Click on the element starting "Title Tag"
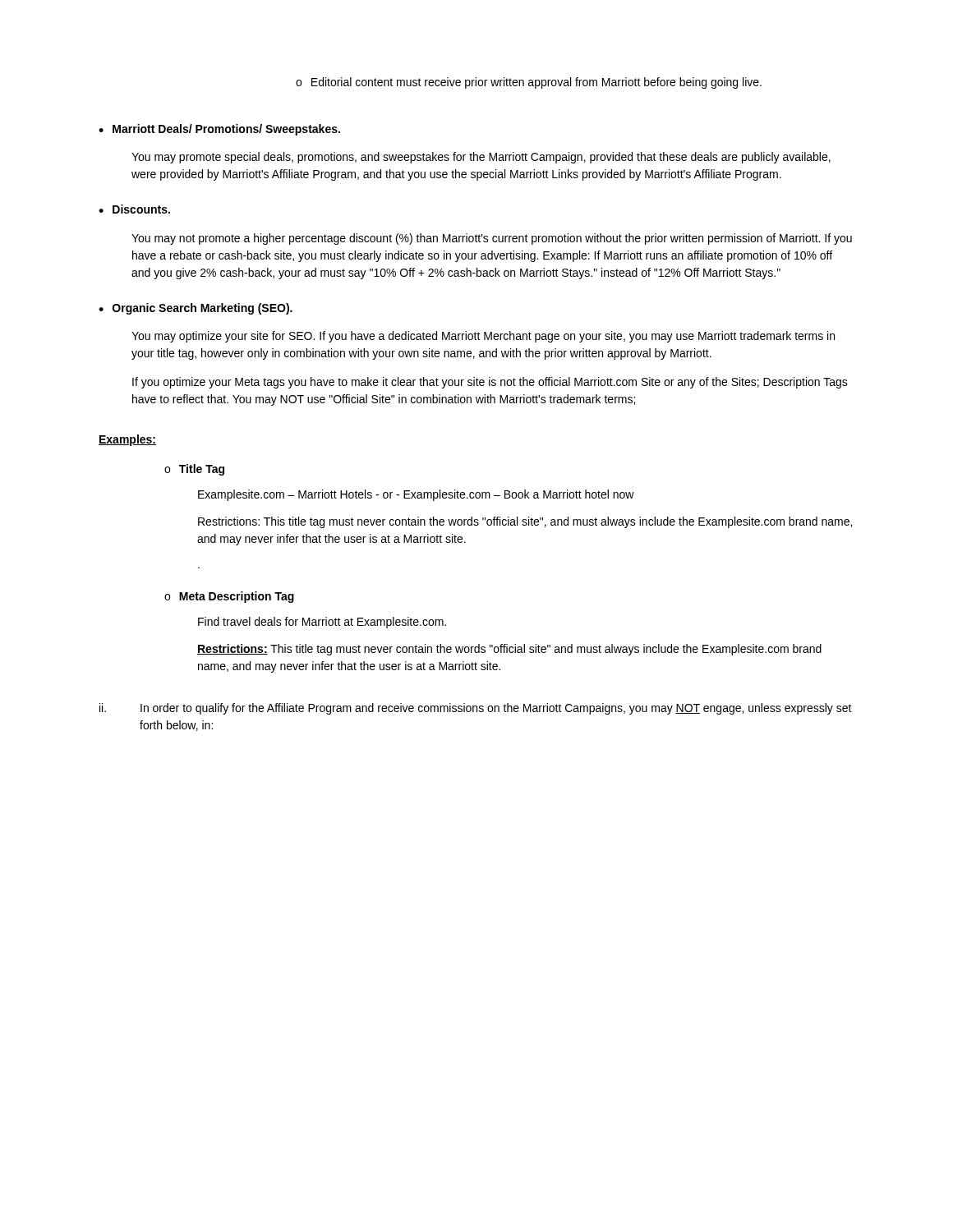953x1232 pixels. click(x=202, y=469)
